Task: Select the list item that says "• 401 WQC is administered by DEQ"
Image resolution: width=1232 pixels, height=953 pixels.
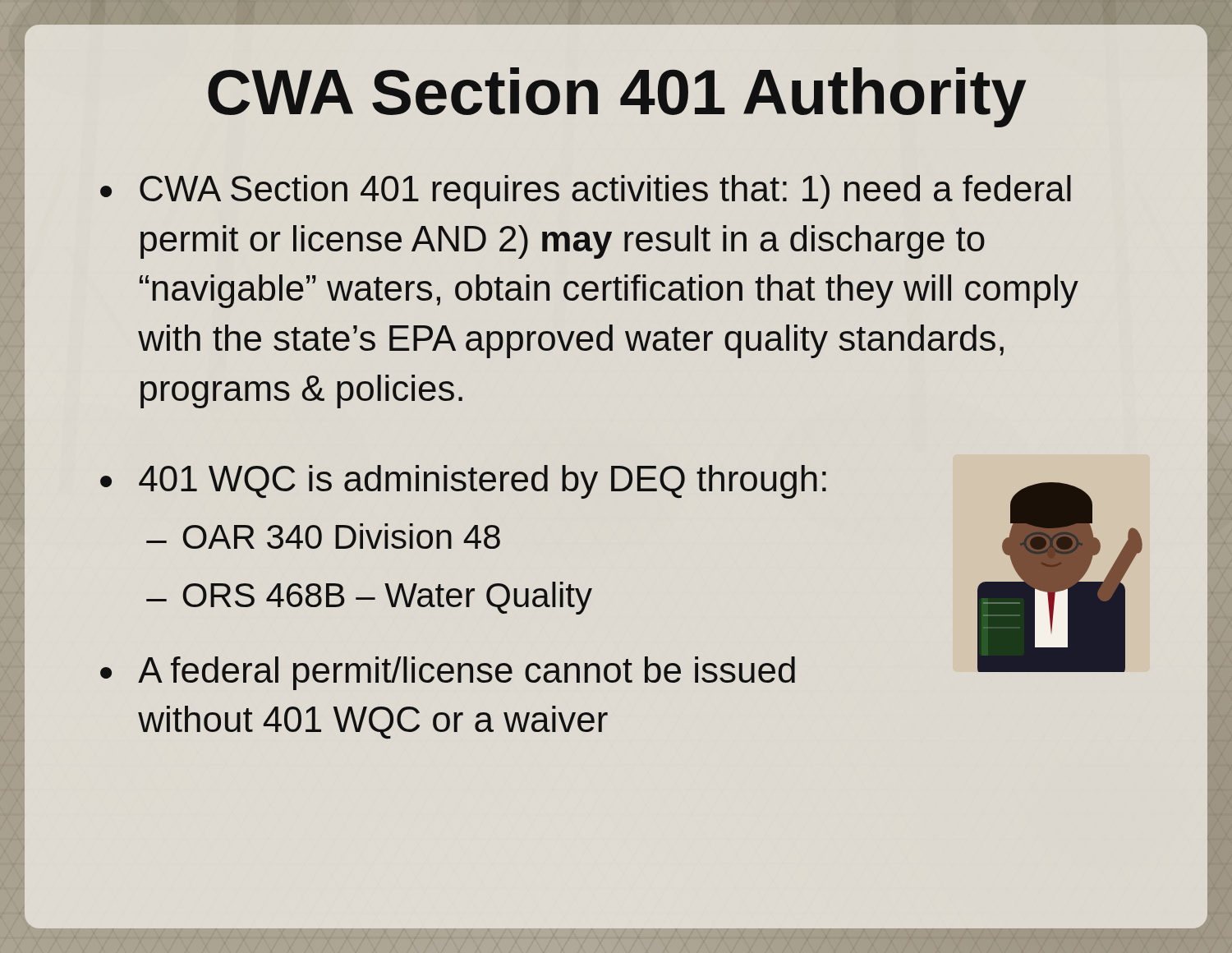Action: [x=464, y=539]
